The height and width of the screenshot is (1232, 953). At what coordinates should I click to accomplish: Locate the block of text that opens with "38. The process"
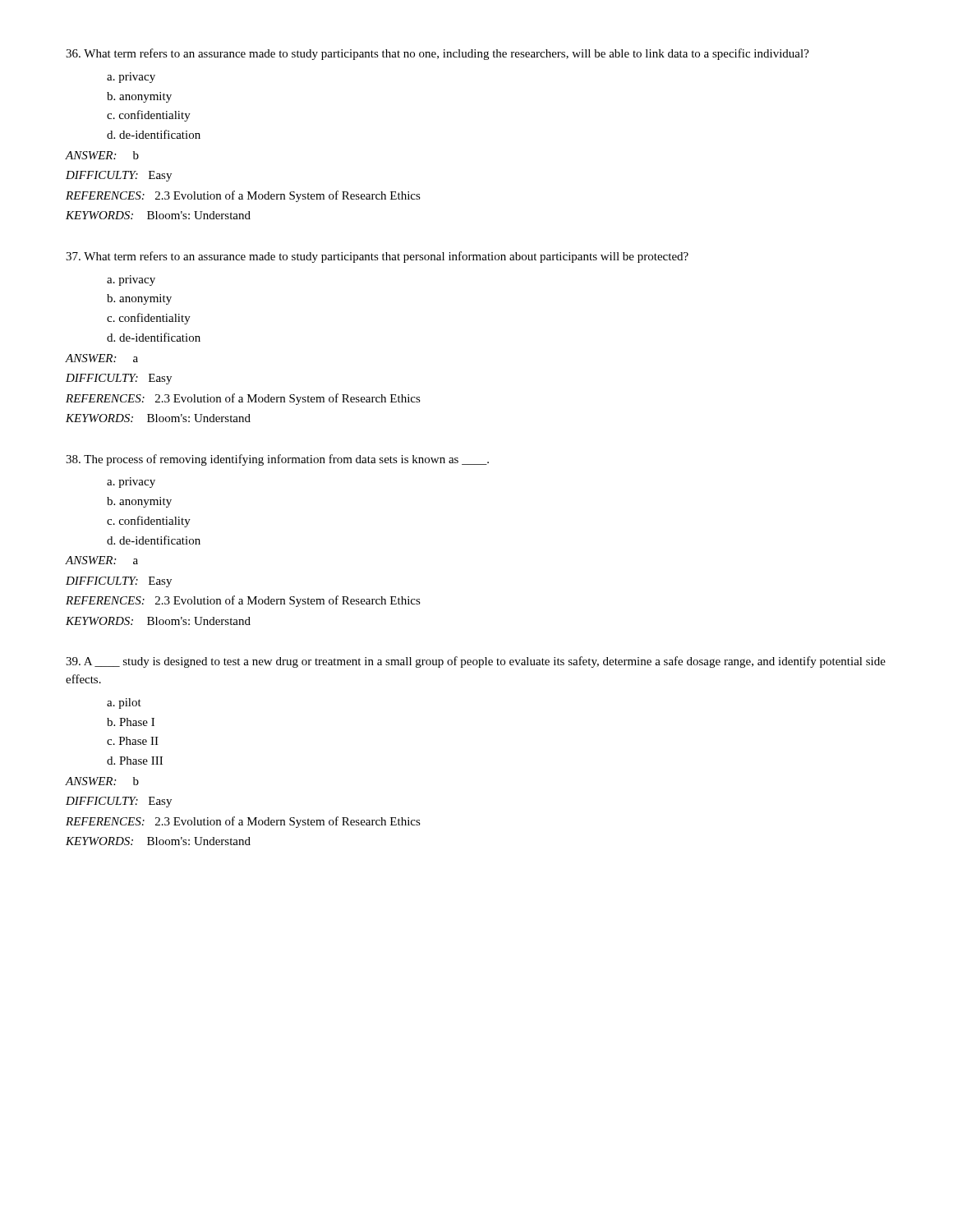[277, 460]
